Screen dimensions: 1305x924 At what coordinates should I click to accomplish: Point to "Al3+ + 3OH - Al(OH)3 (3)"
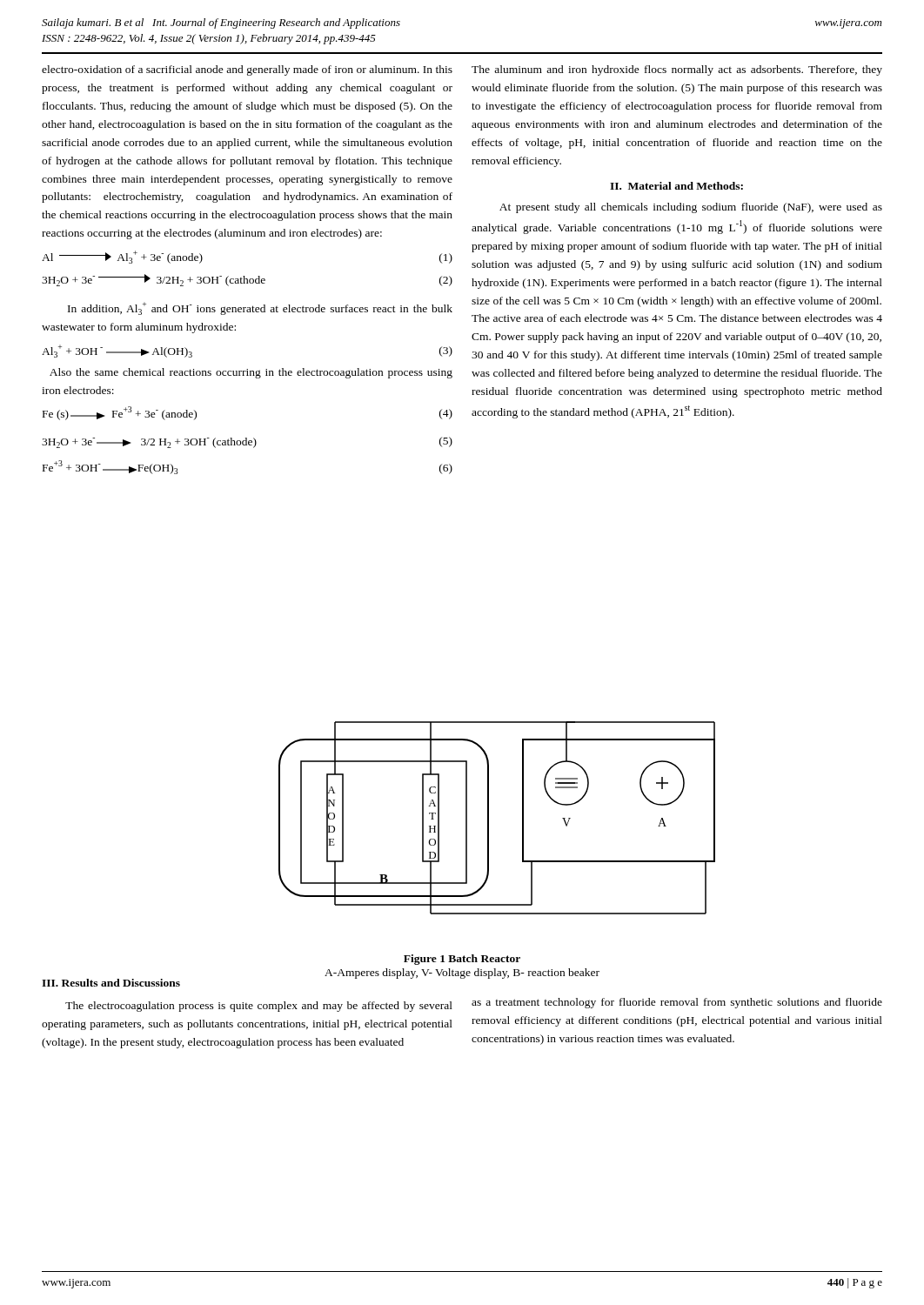click(127, 352)
